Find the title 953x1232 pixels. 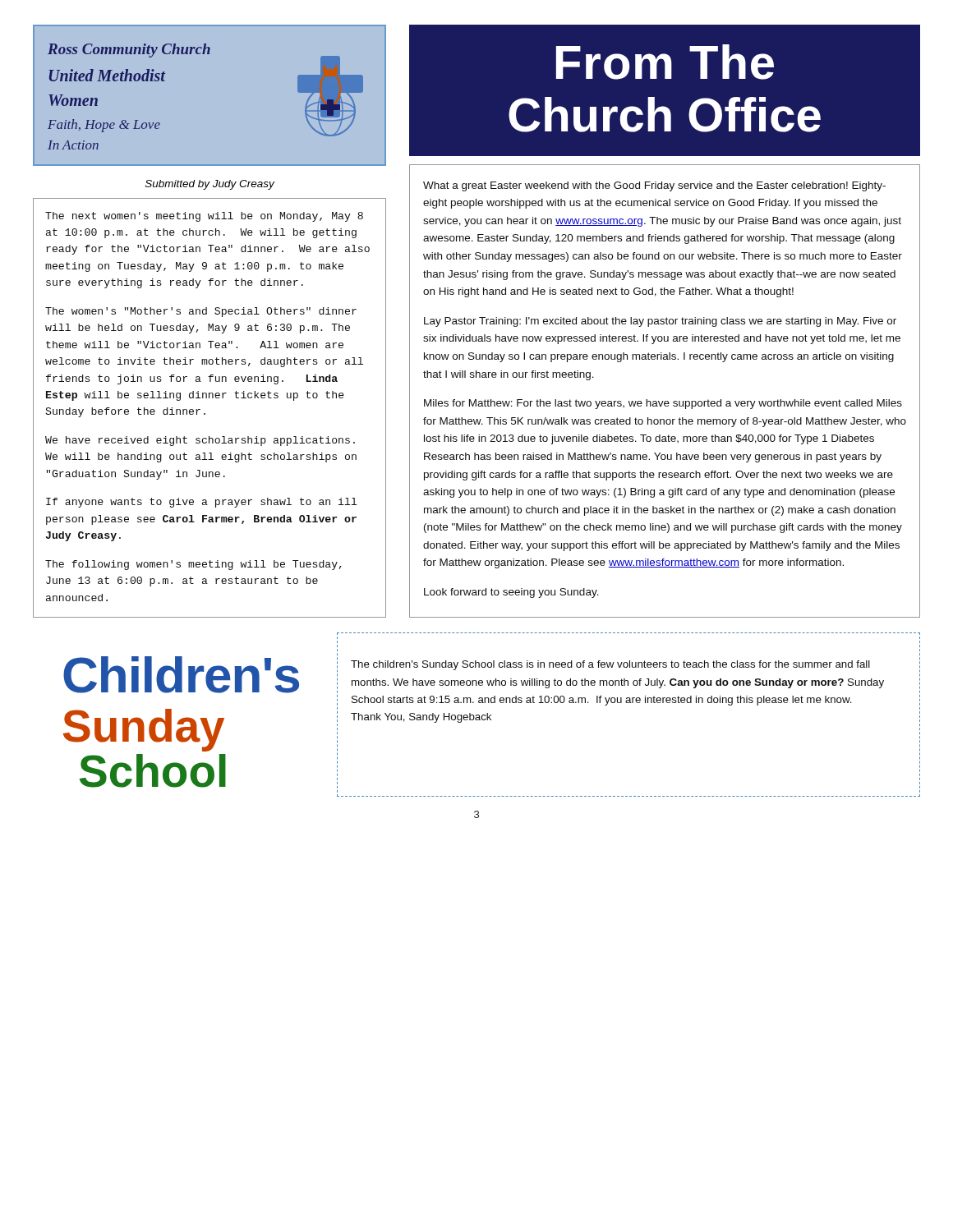(x=665, y=88)
